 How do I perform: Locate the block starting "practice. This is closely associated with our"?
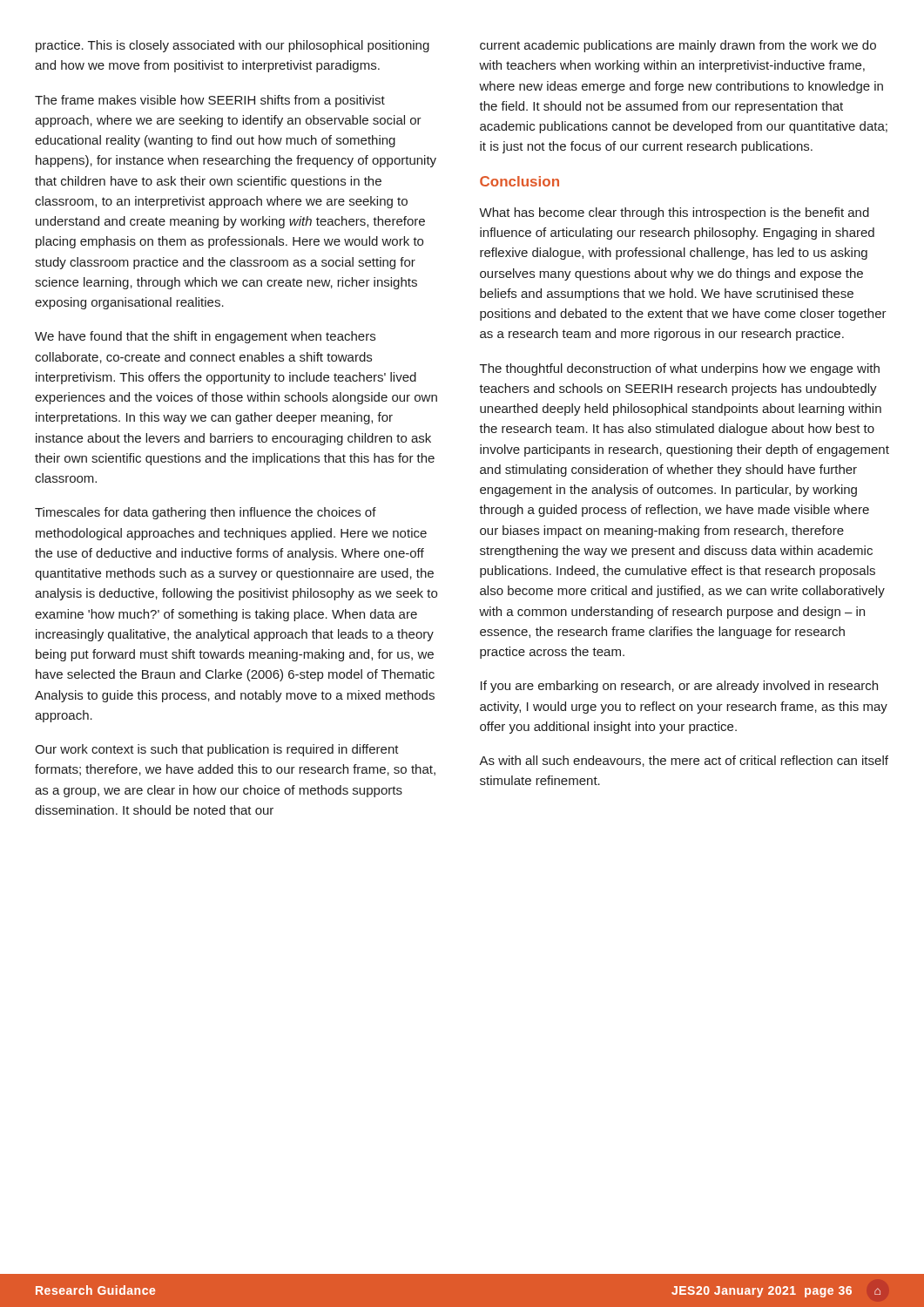pyautogui.click(x=240, y=55)
